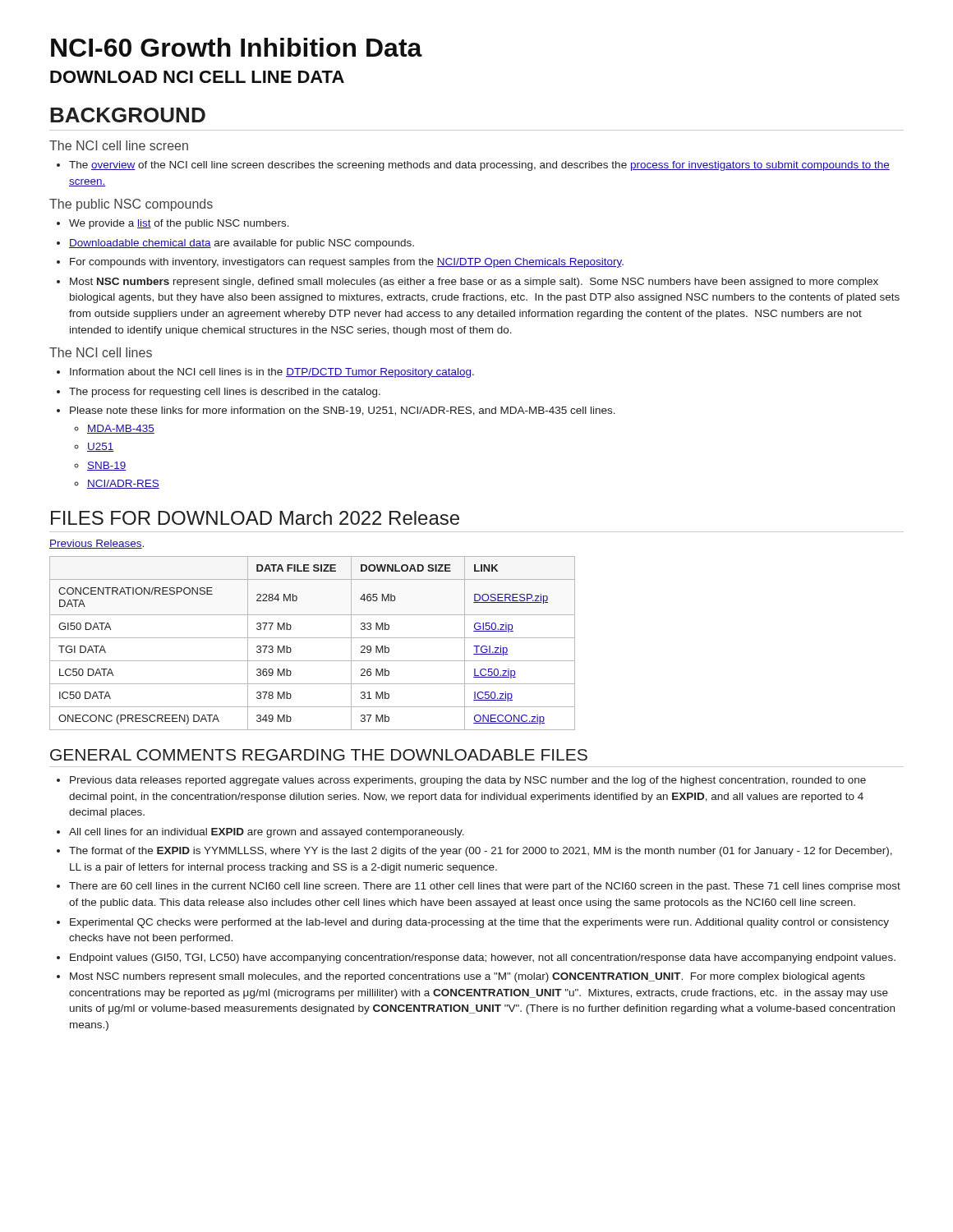Locate the block of text that opens with "The process for requesting cell lines"

click(219, 393)
